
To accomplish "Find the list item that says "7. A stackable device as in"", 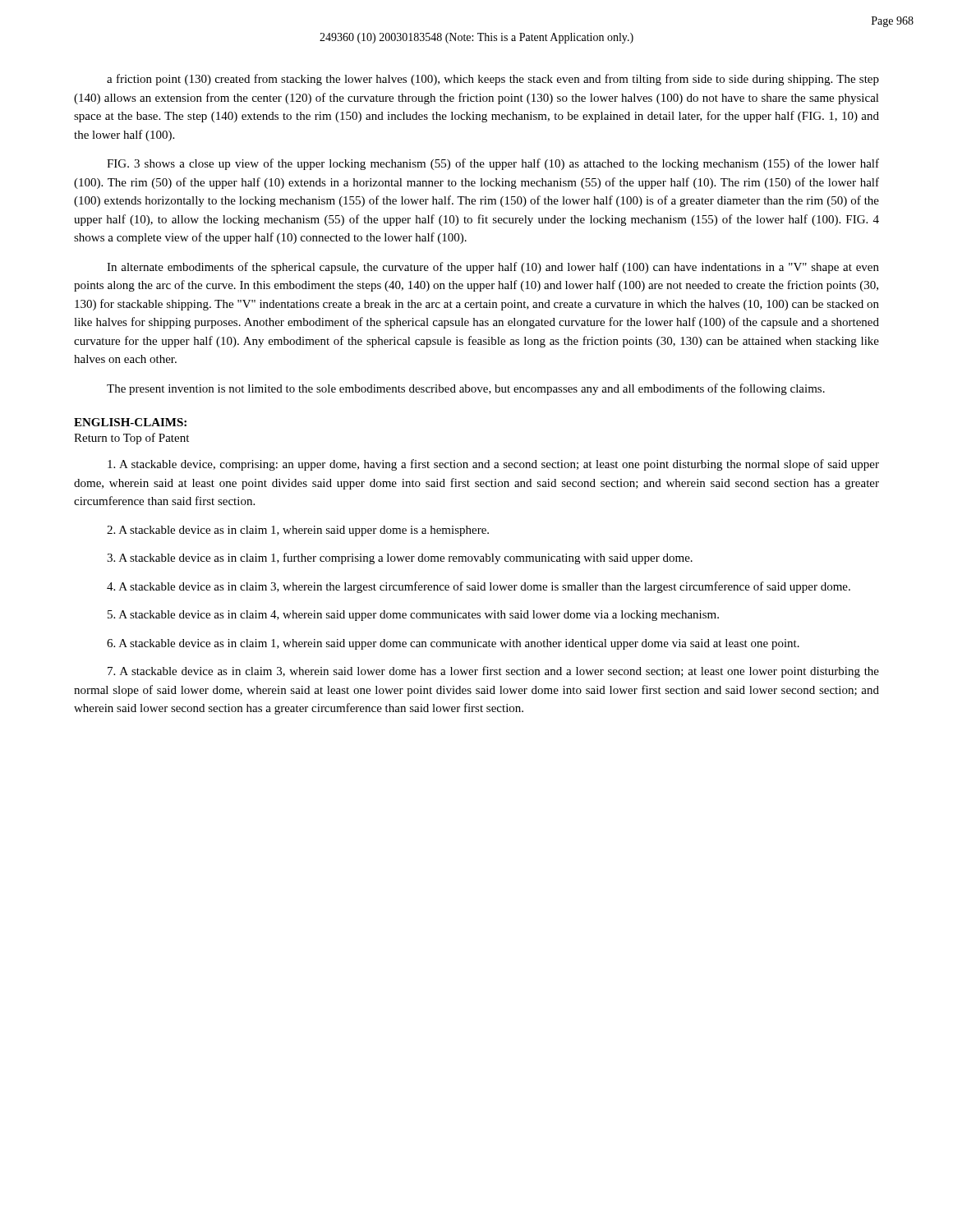I will 476,690.
